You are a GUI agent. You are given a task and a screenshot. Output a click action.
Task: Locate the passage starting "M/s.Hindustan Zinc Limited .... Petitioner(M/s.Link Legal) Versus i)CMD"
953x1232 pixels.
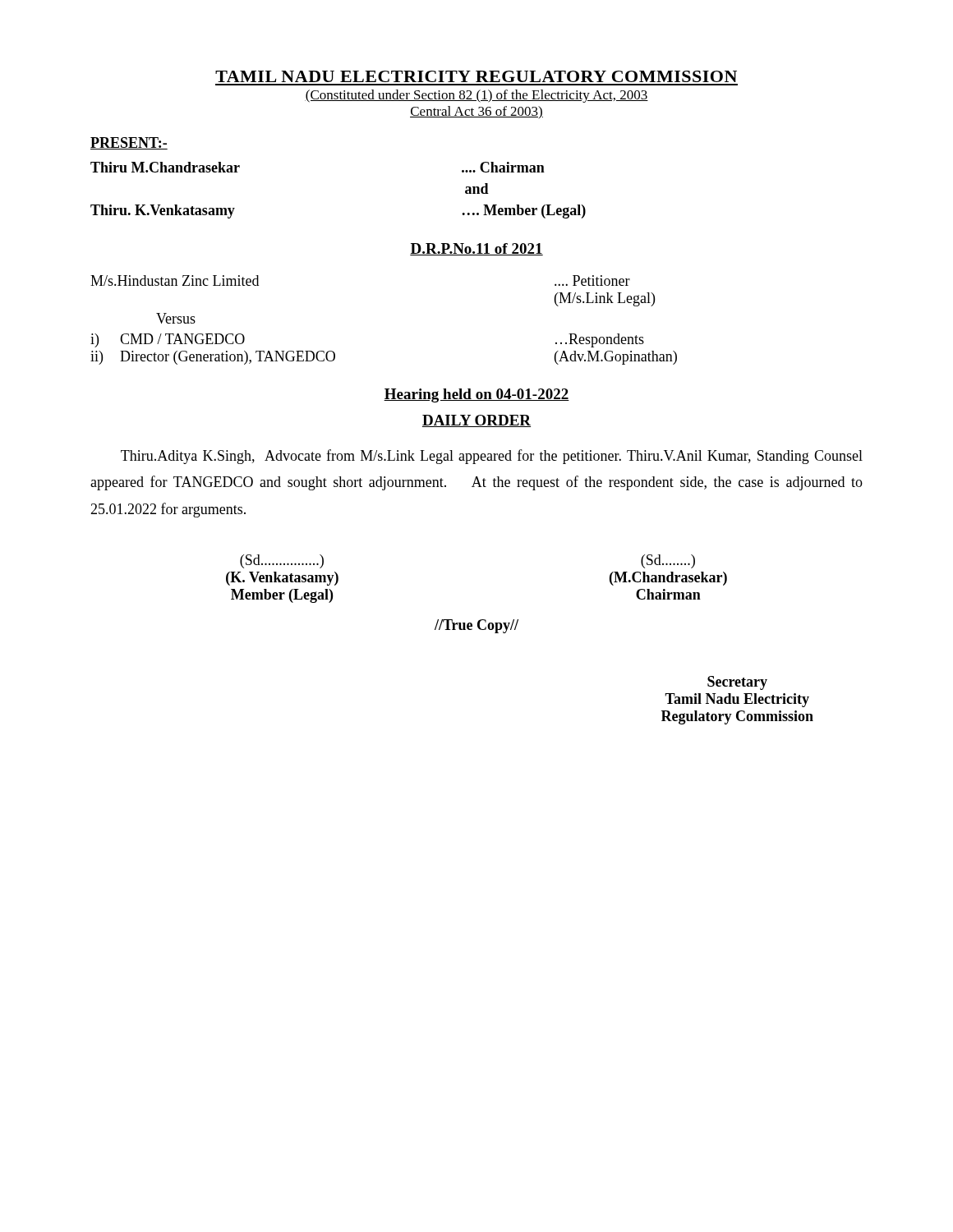[174, 280]
